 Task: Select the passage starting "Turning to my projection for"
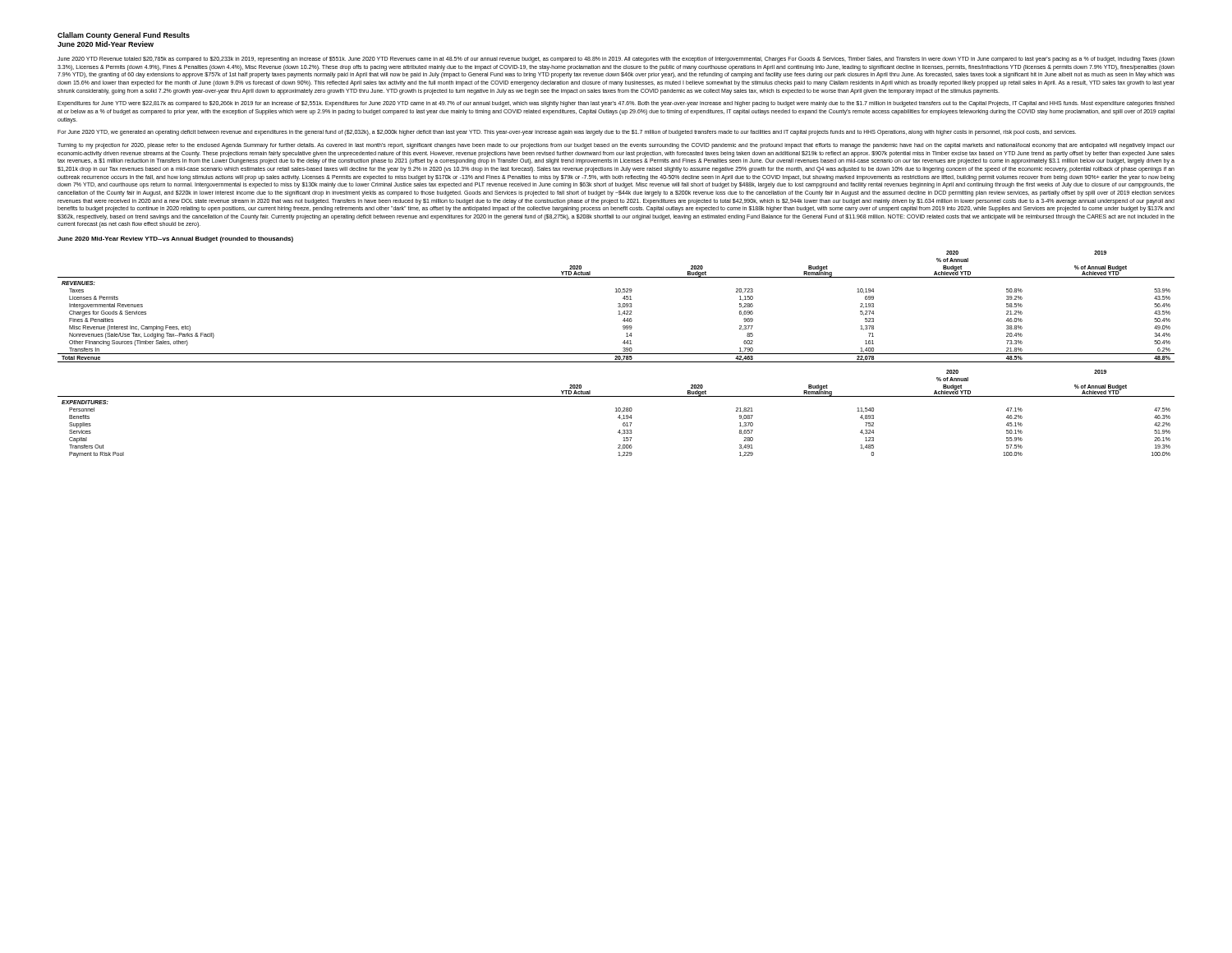[x=616, y=185]
